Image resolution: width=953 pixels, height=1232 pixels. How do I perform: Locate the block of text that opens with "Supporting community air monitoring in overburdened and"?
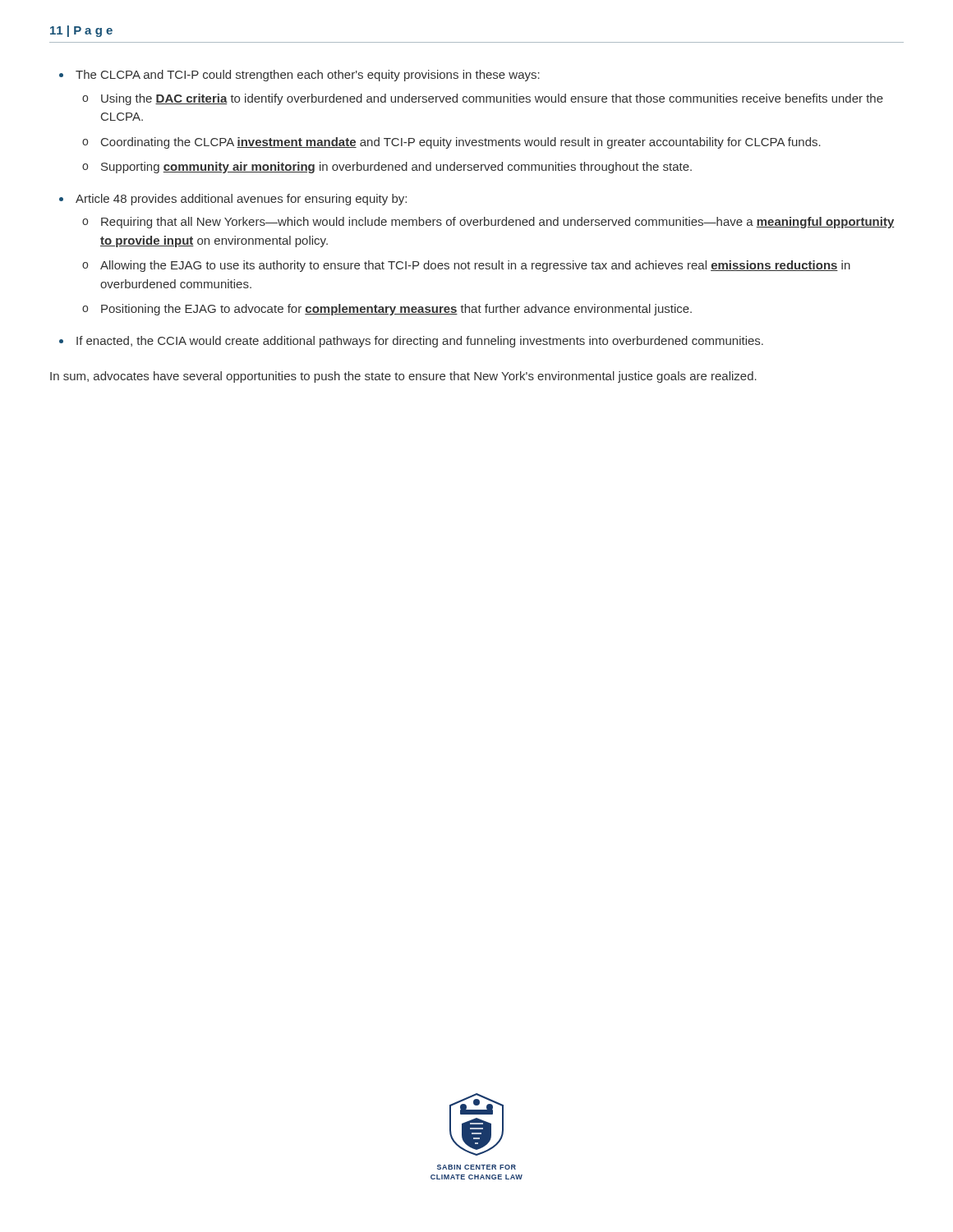tap(396, 166)
